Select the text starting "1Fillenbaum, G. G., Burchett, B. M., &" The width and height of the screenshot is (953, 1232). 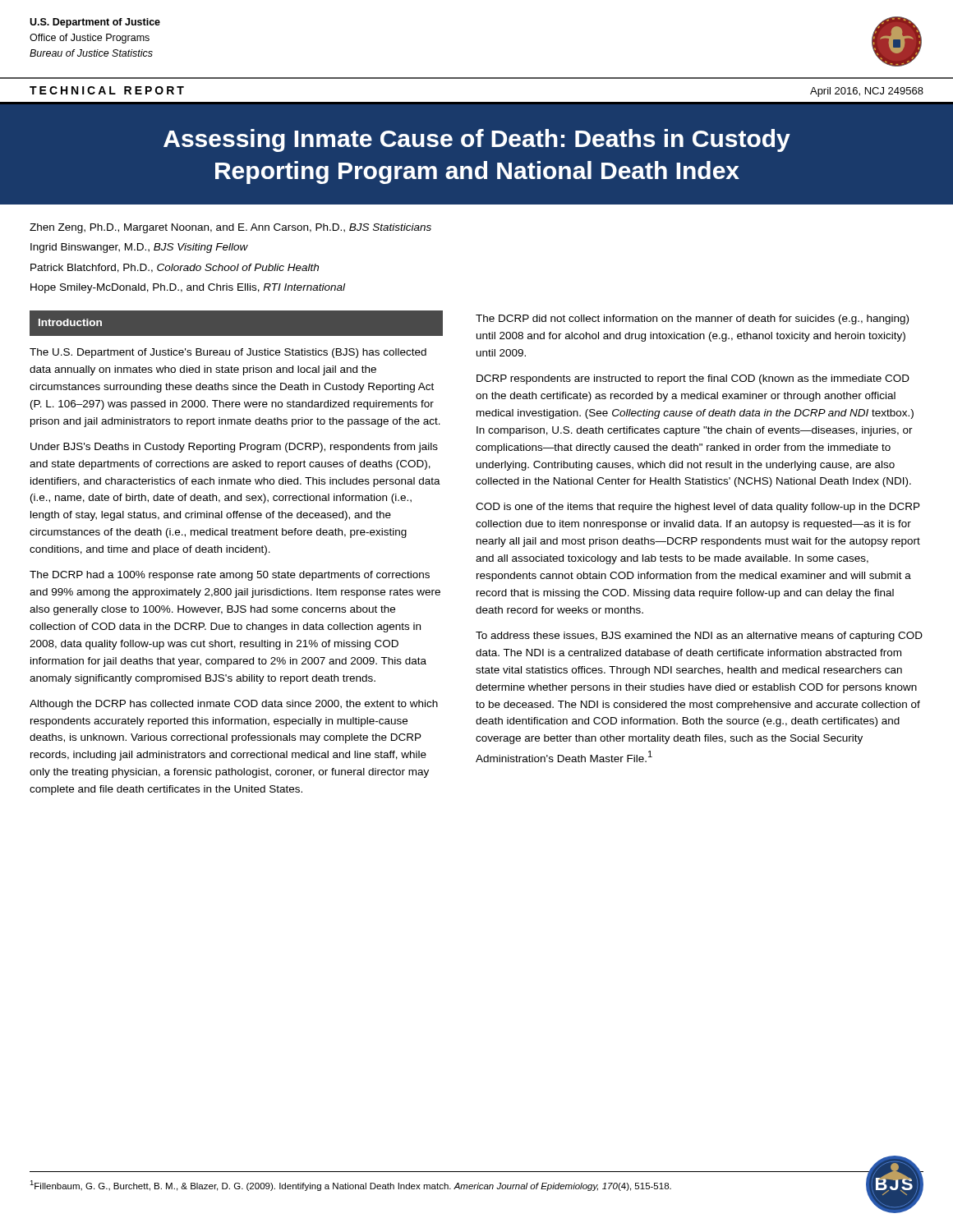point(351,1184)
